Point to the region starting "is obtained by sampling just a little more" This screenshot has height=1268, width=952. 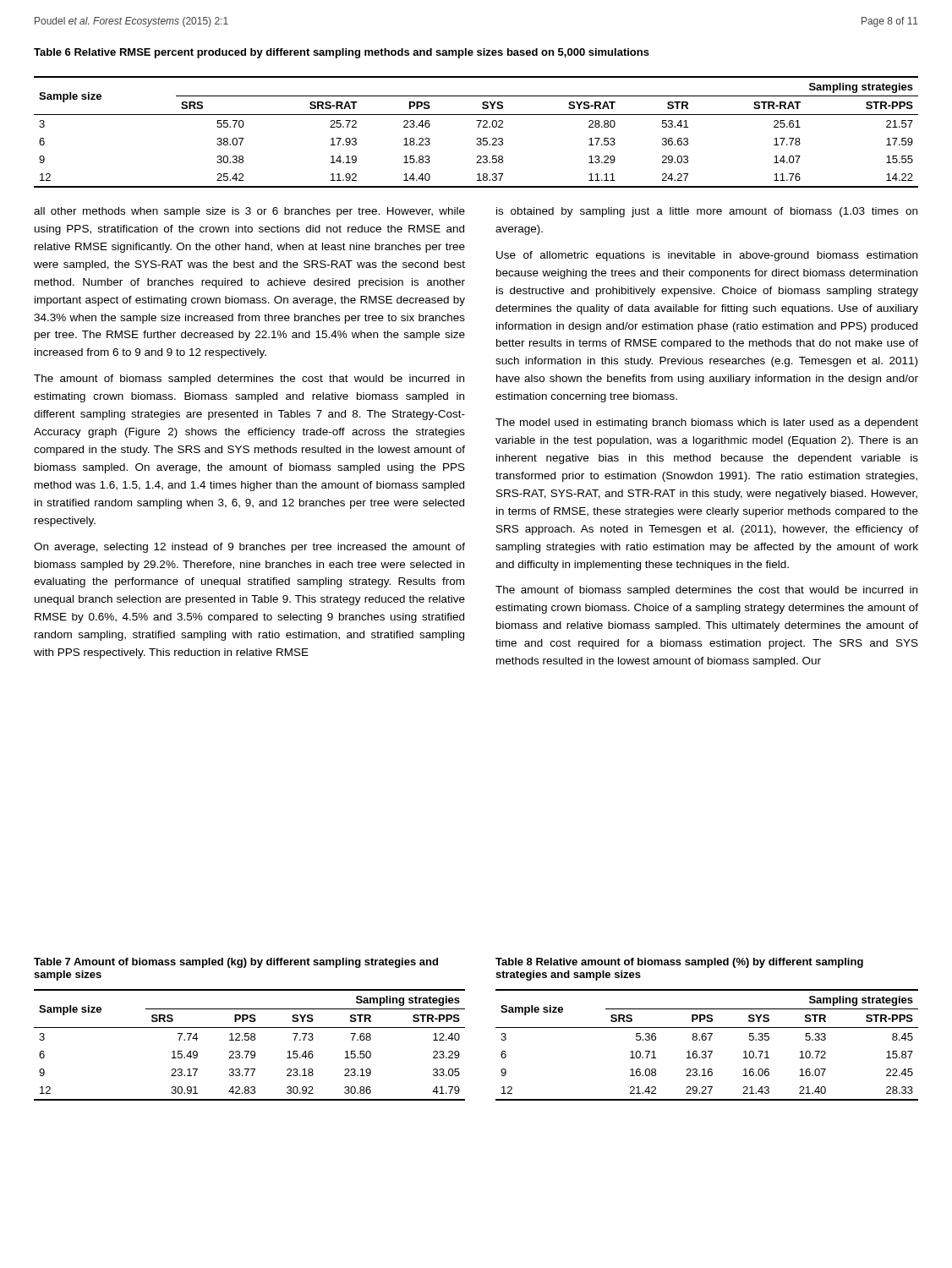tap(707, 437)
